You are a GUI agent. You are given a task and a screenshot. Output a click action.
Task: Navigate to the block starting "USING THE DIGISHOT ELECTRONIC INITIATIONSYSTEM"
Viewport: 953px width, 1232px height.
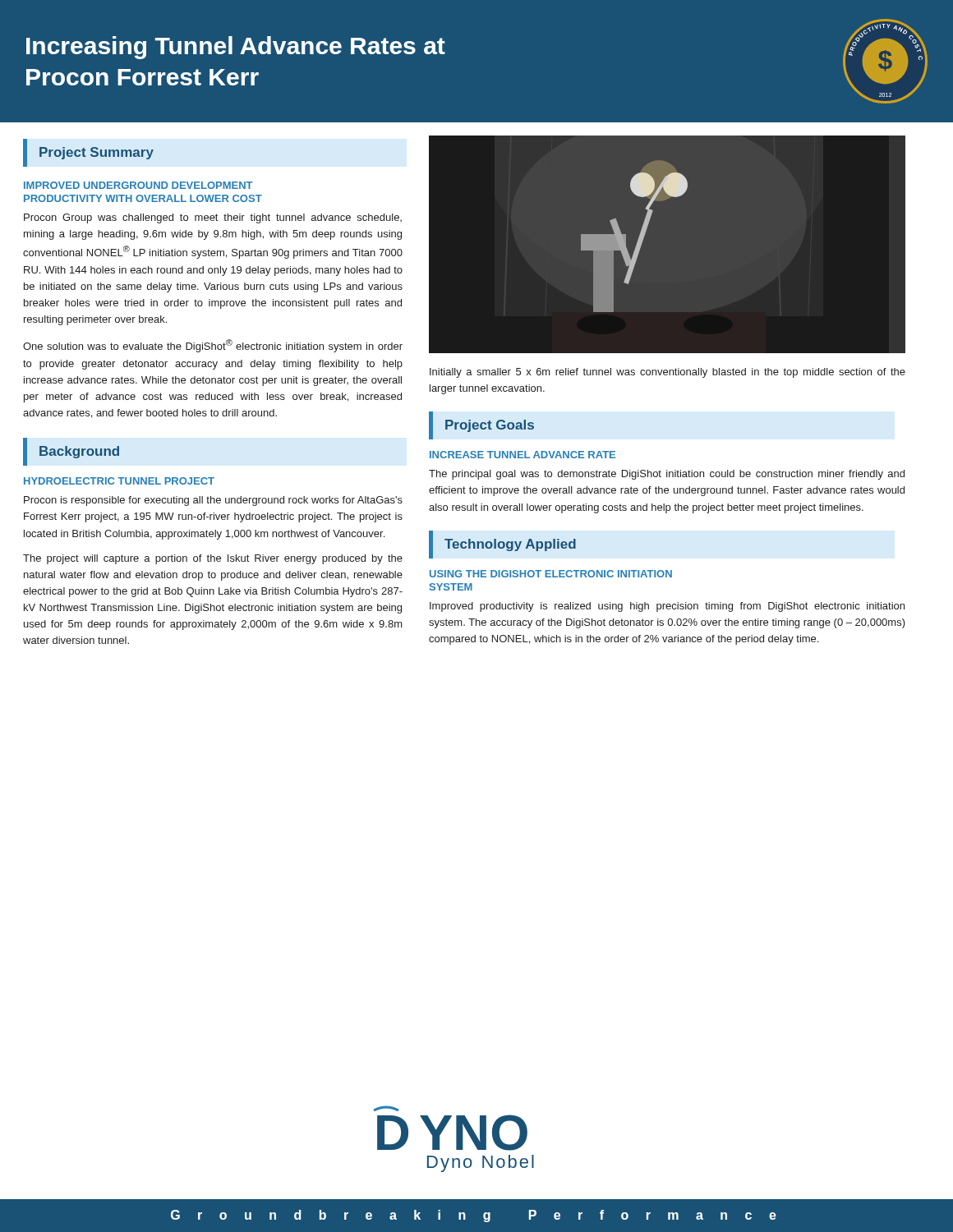[551, 580]
